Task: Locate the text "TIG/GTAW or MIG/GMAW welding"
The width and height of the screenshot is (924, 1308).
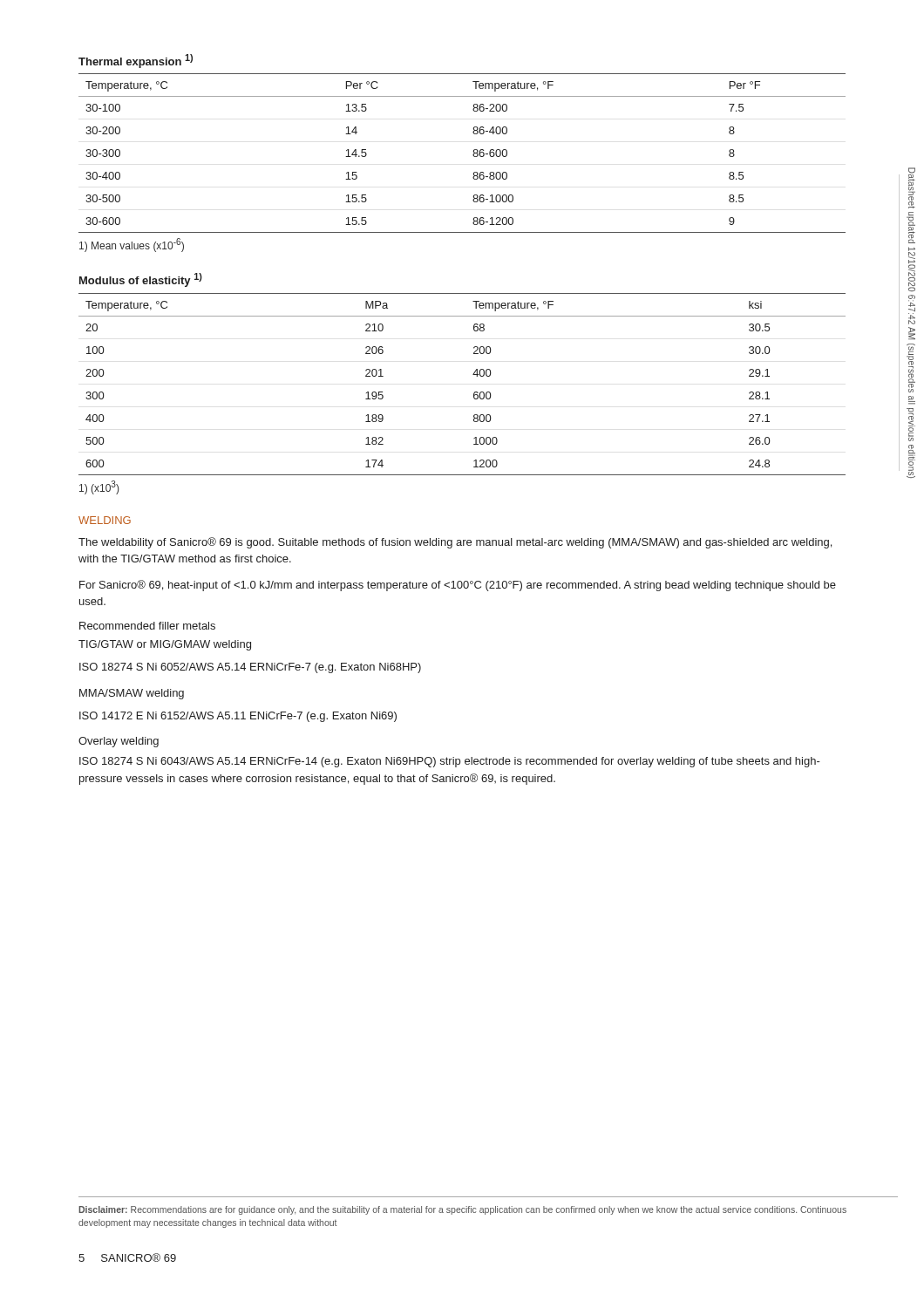Action: tap(165, 644)
